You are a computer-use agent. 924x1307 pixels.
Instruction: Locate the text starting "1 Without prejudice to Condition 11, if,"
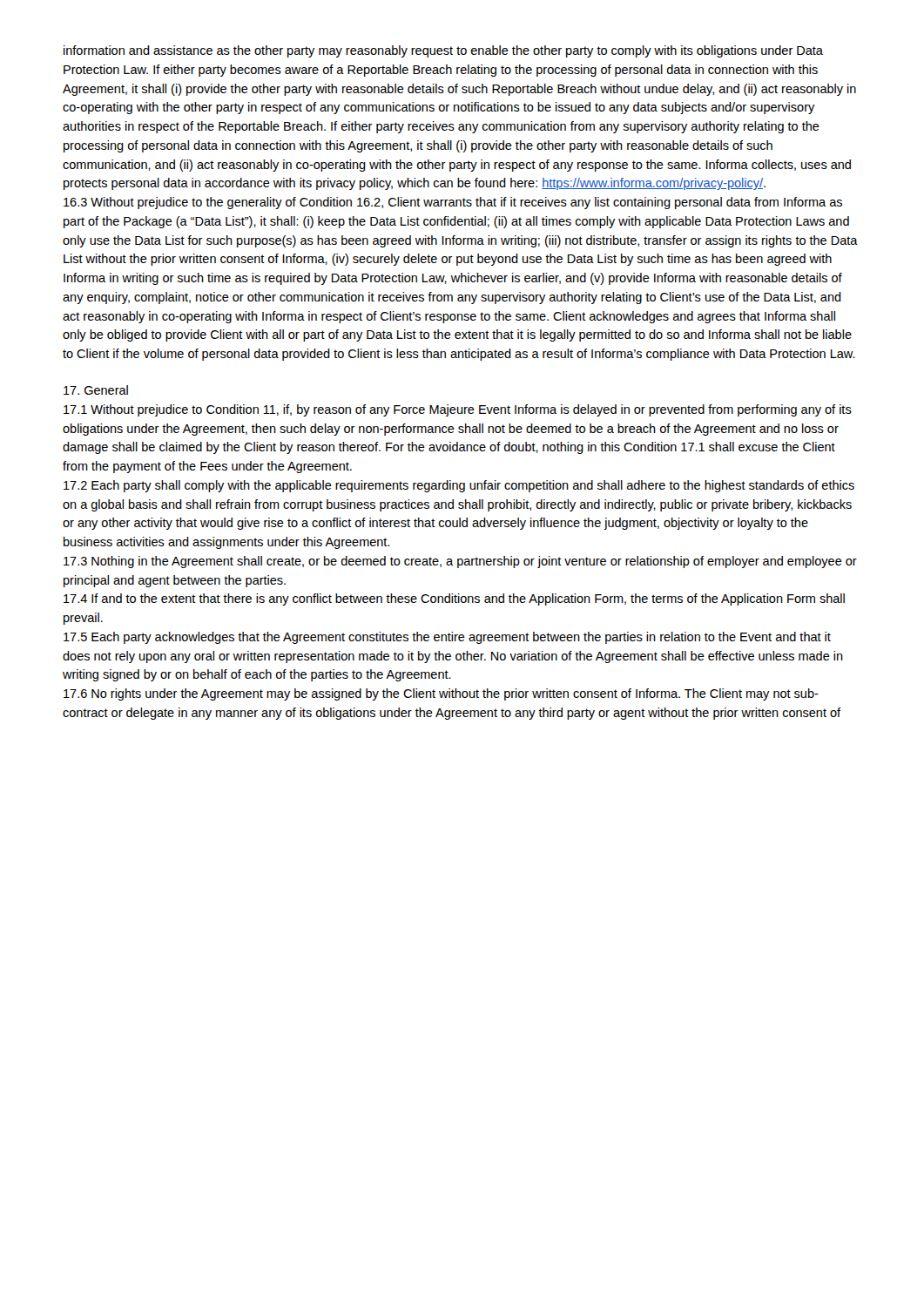[457, 438]
